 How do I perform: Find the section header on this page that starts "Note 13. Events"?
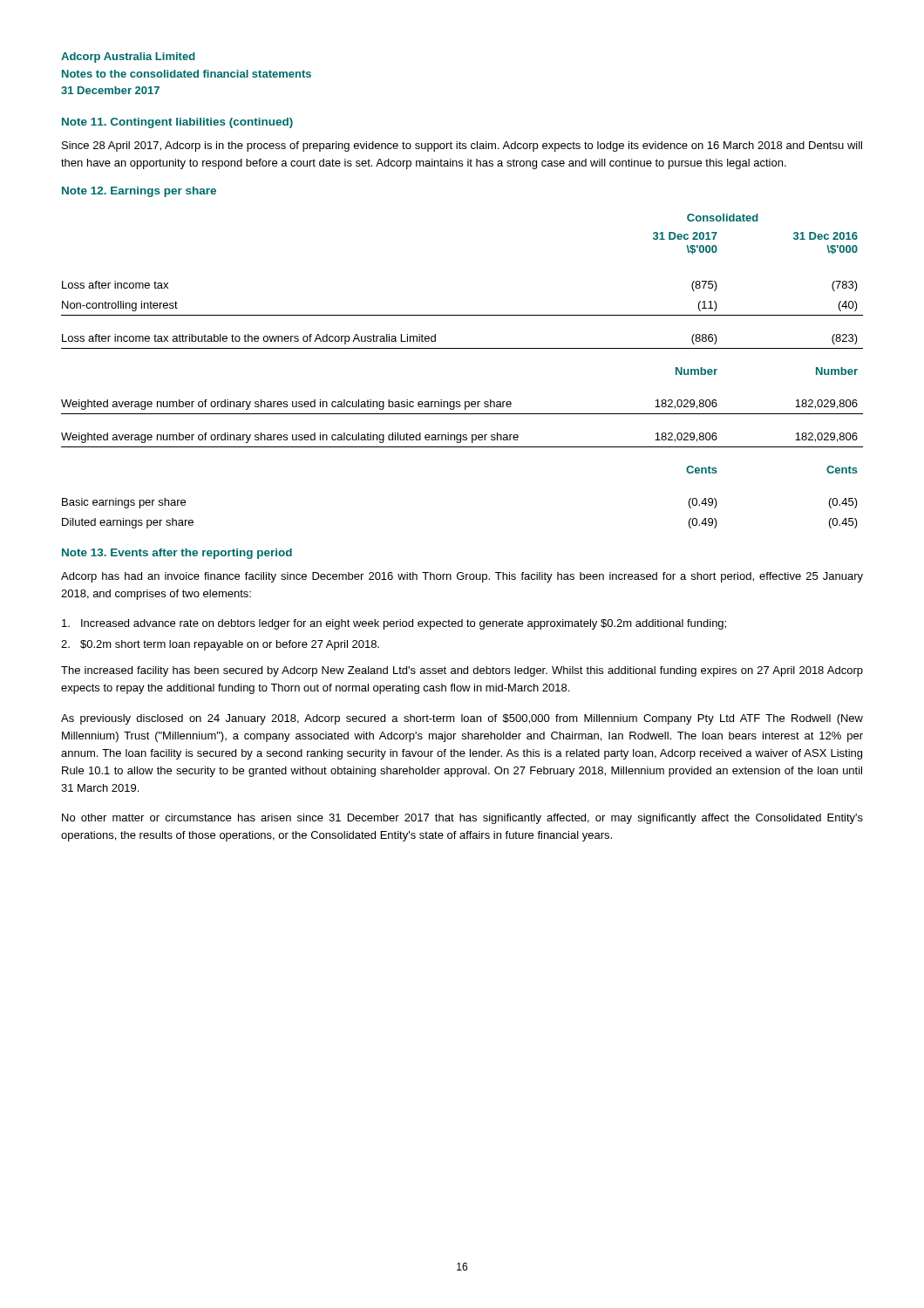click(x=177, y=552)
